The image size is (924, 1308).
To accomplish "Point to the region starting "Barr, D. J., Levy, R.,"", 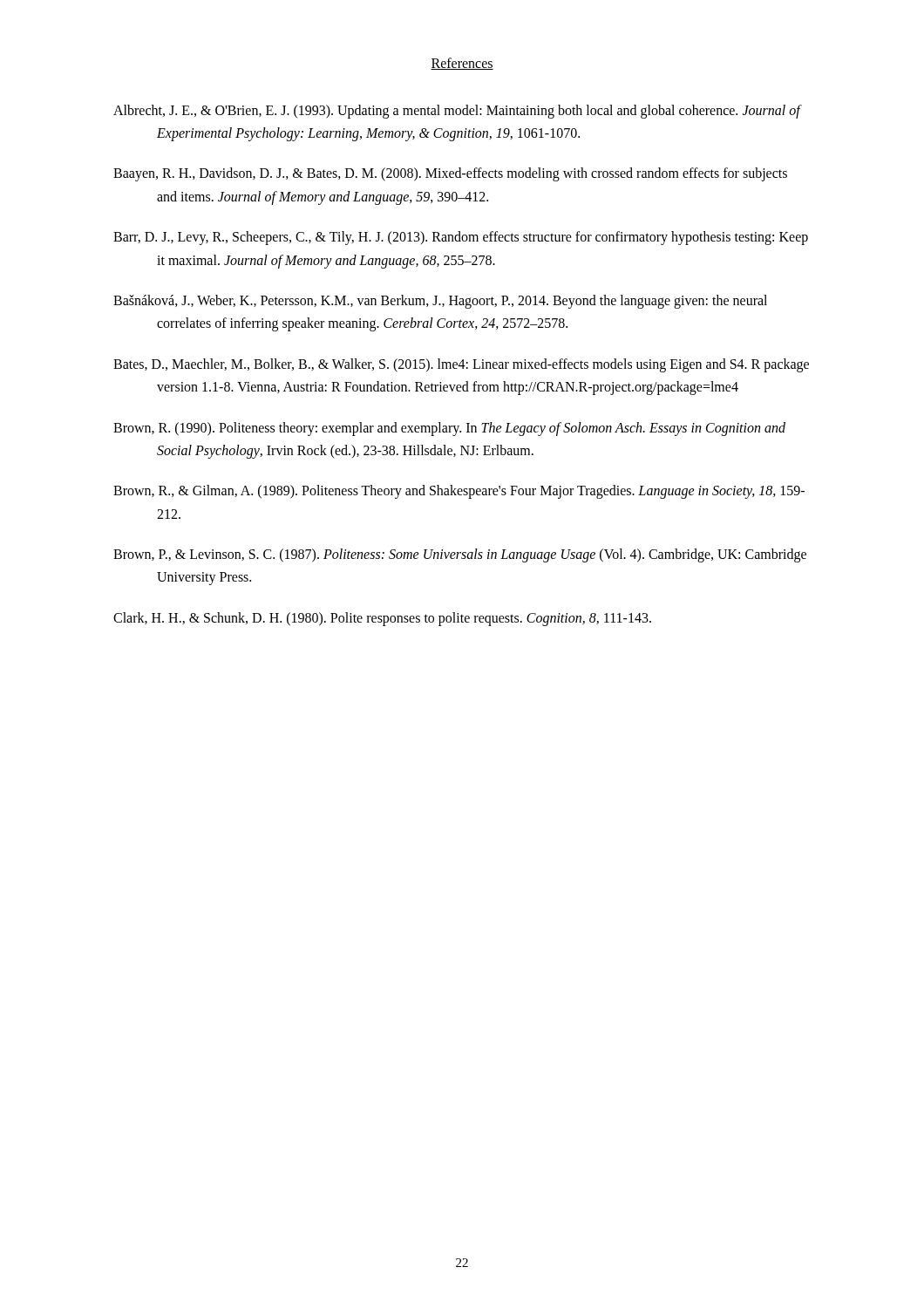I will click(461, 248).
